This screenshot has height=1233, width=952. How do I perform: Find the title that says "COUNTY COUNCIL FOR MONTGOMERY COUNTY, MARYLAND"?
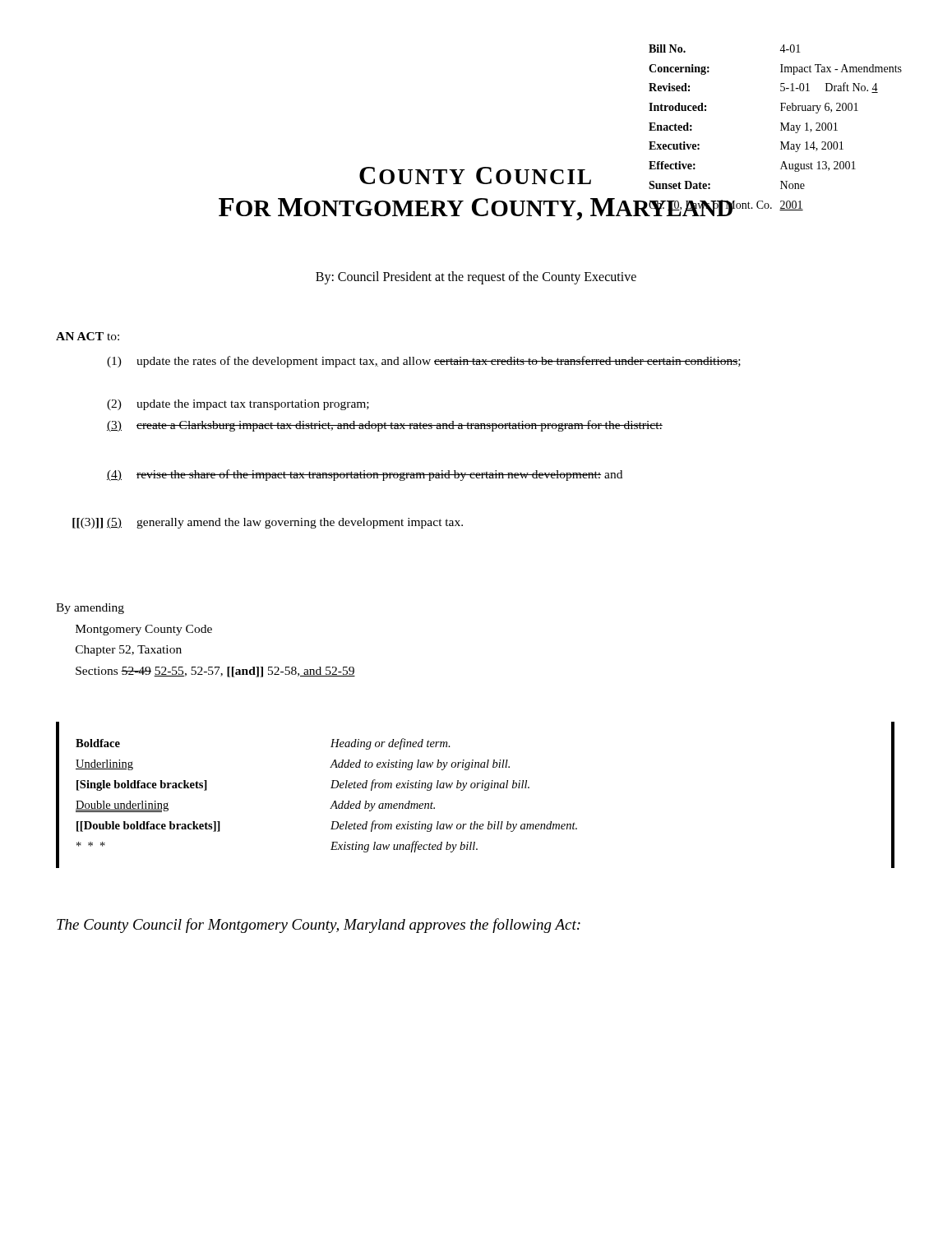click(x=476, y=192)
